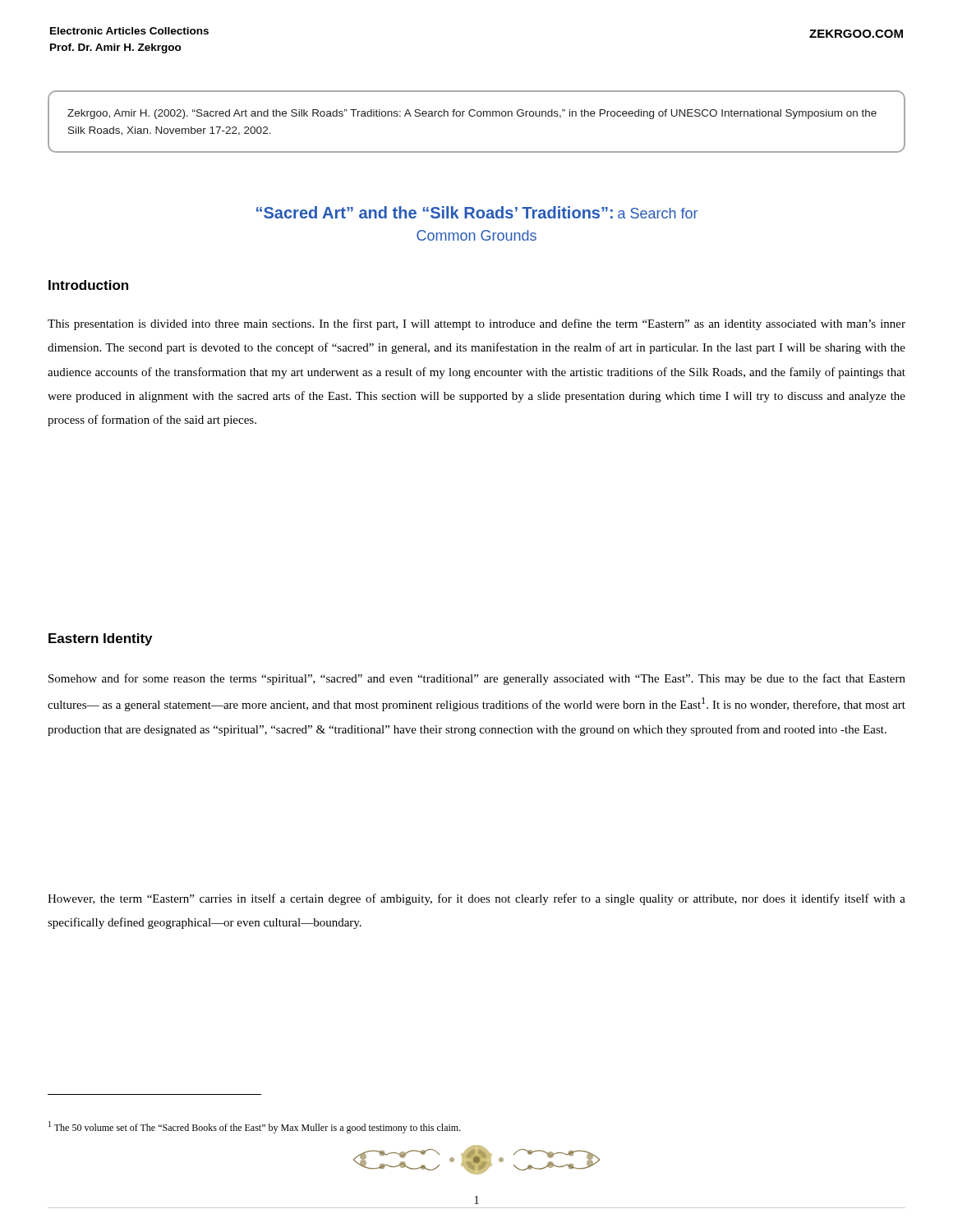Locate the text block containing "Somehow and for some reason"
This screenshot has width=953, height=1232.
coord(476,704)
